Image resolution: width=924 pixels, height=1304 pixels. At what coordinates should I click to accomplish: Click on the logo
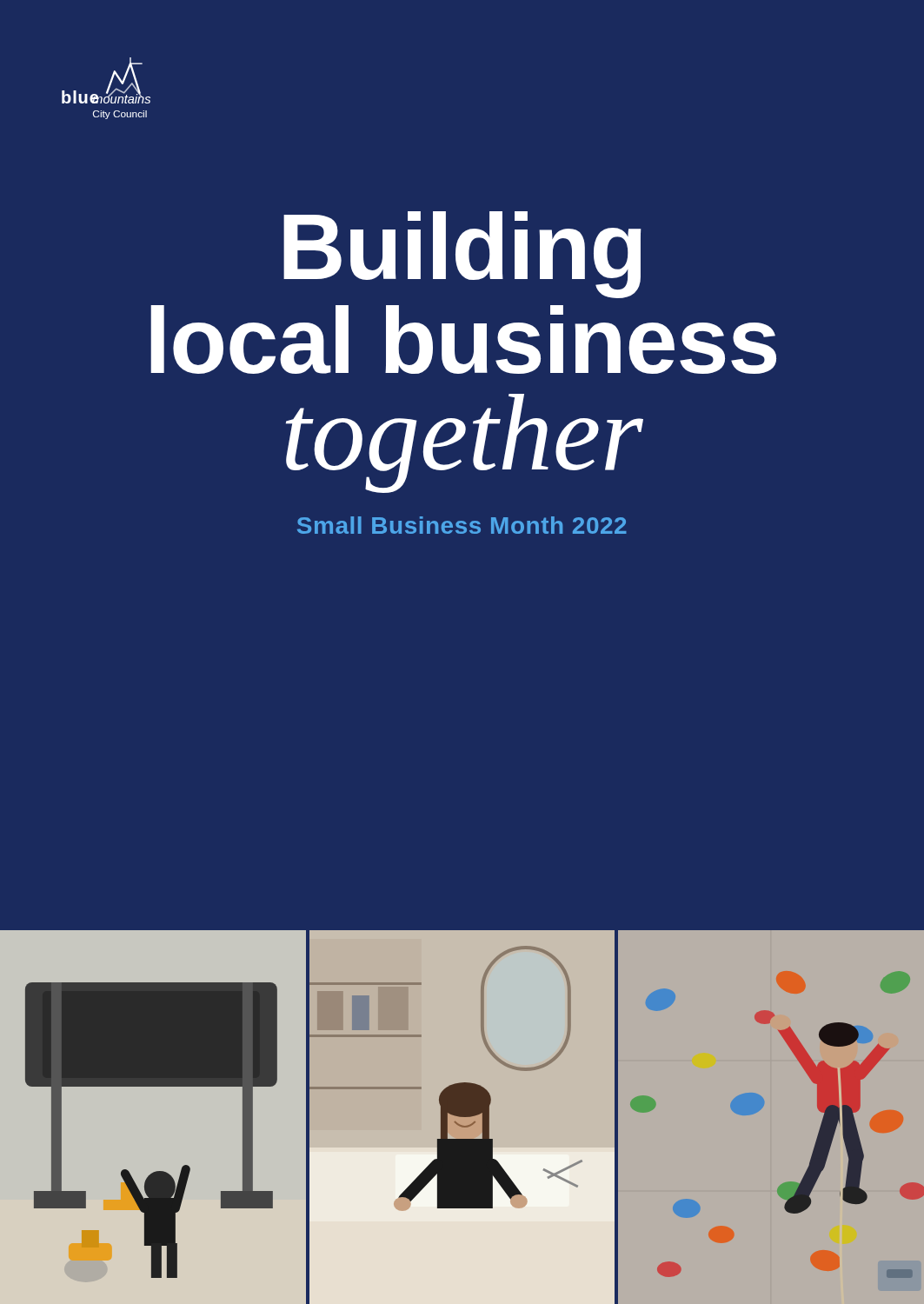(x=148, y=93)
